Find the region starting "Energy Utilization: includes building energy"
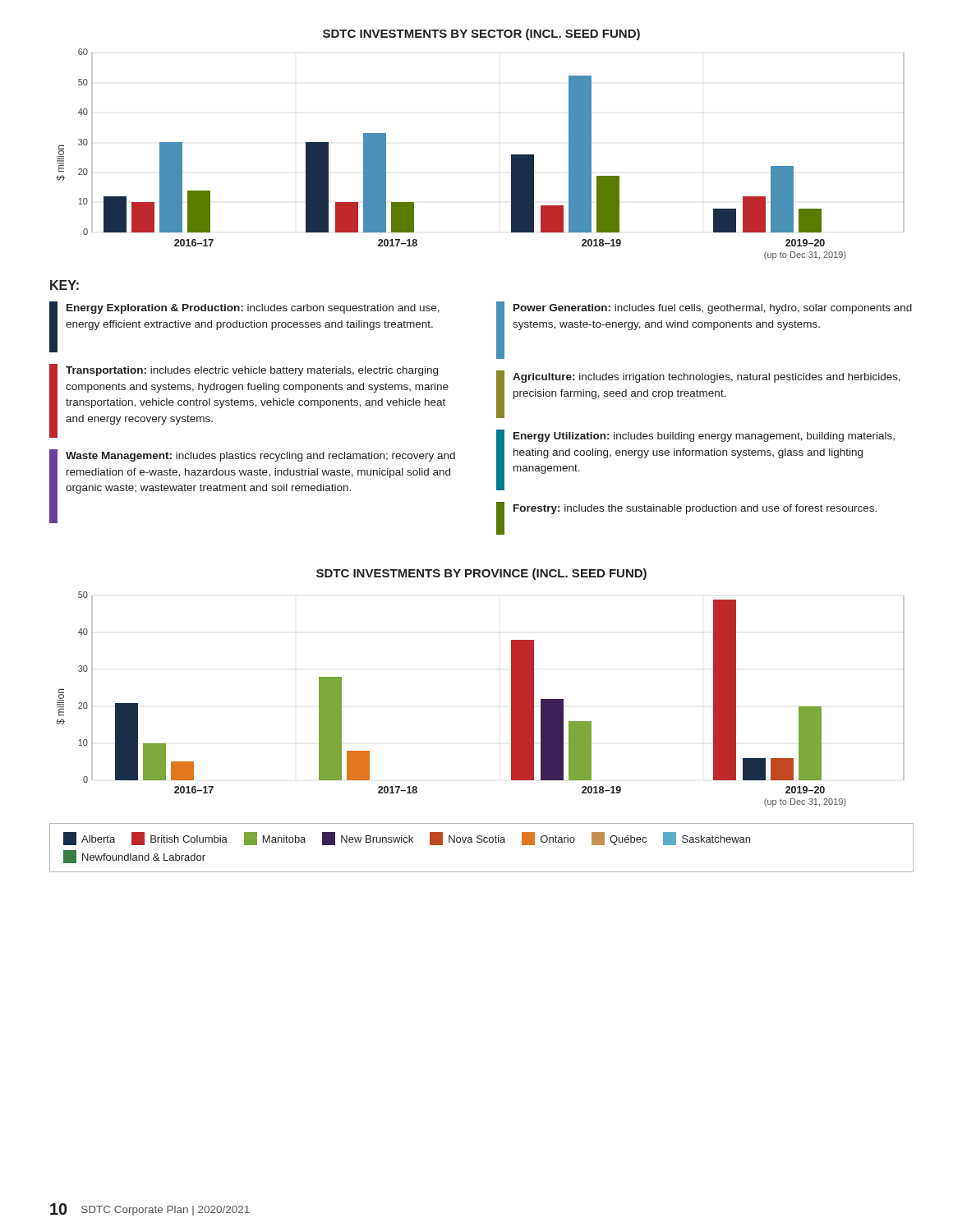This screenshot has height=1232, width=953. pyautogui.click(x=705, y=459)
